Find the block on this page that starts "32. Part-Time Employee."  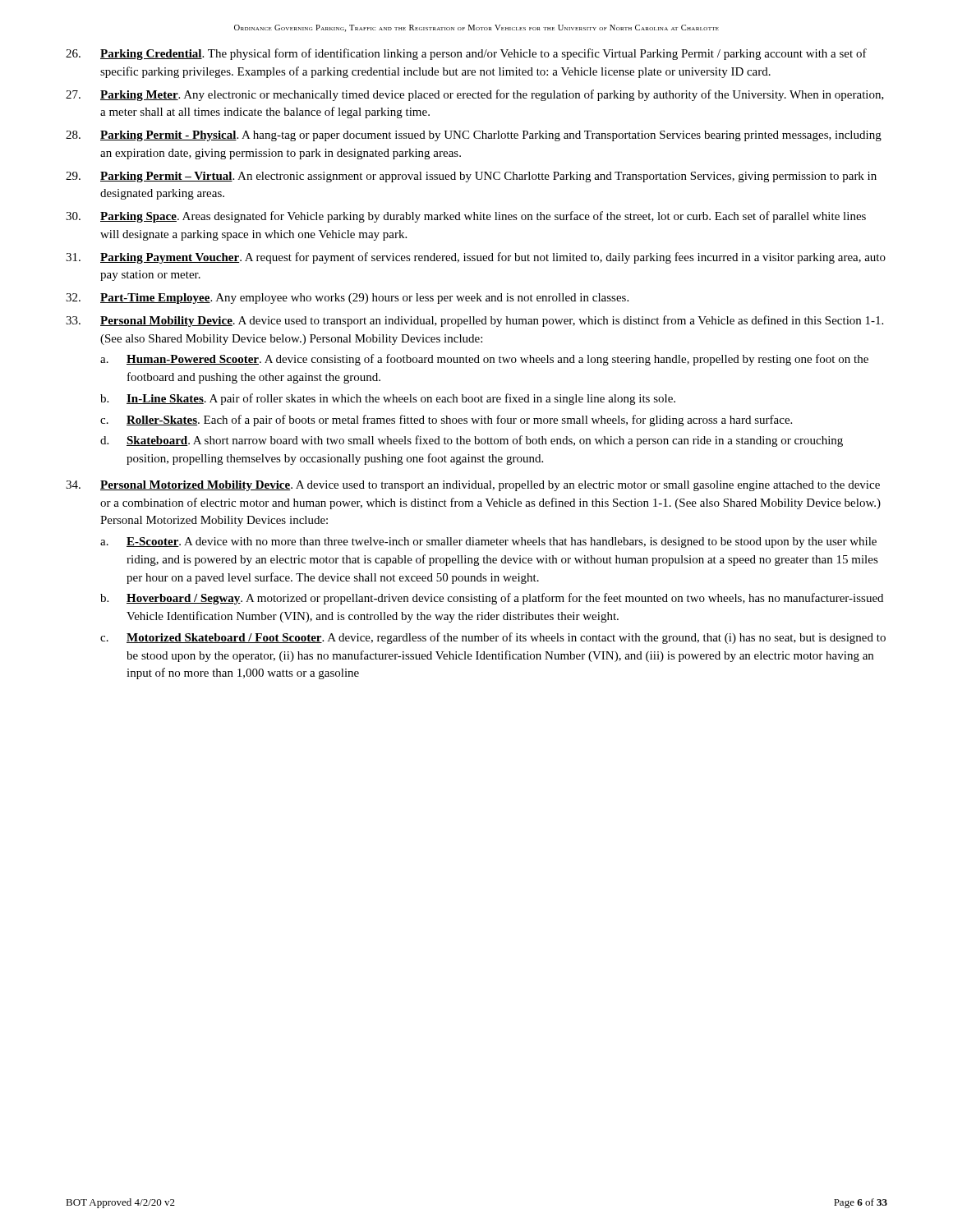(476, 298)
